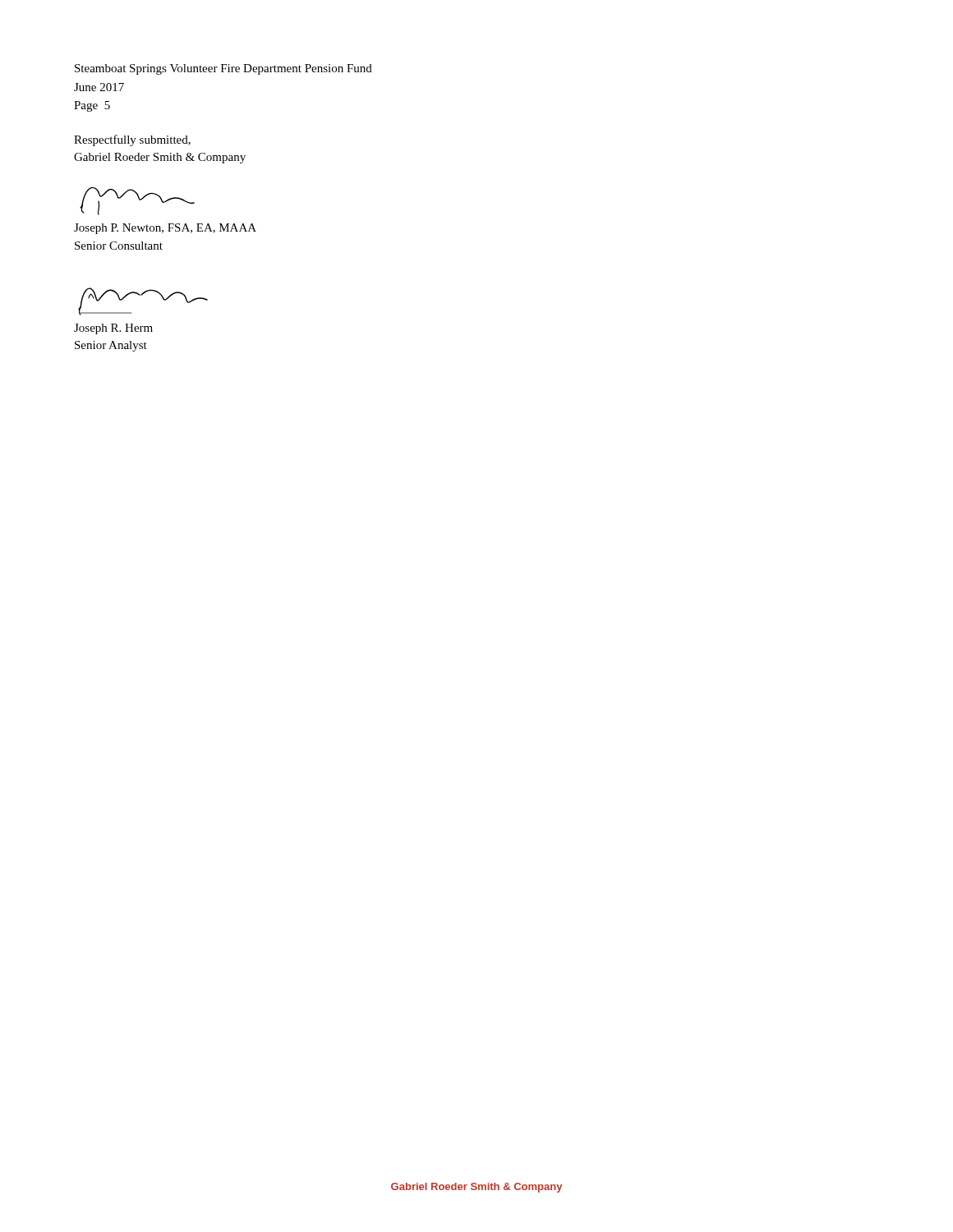Click on the block starting "Joseph R. Herm Senior Analyst"
This screenshot has height=1232, width=953.
(x=114, y=336)
